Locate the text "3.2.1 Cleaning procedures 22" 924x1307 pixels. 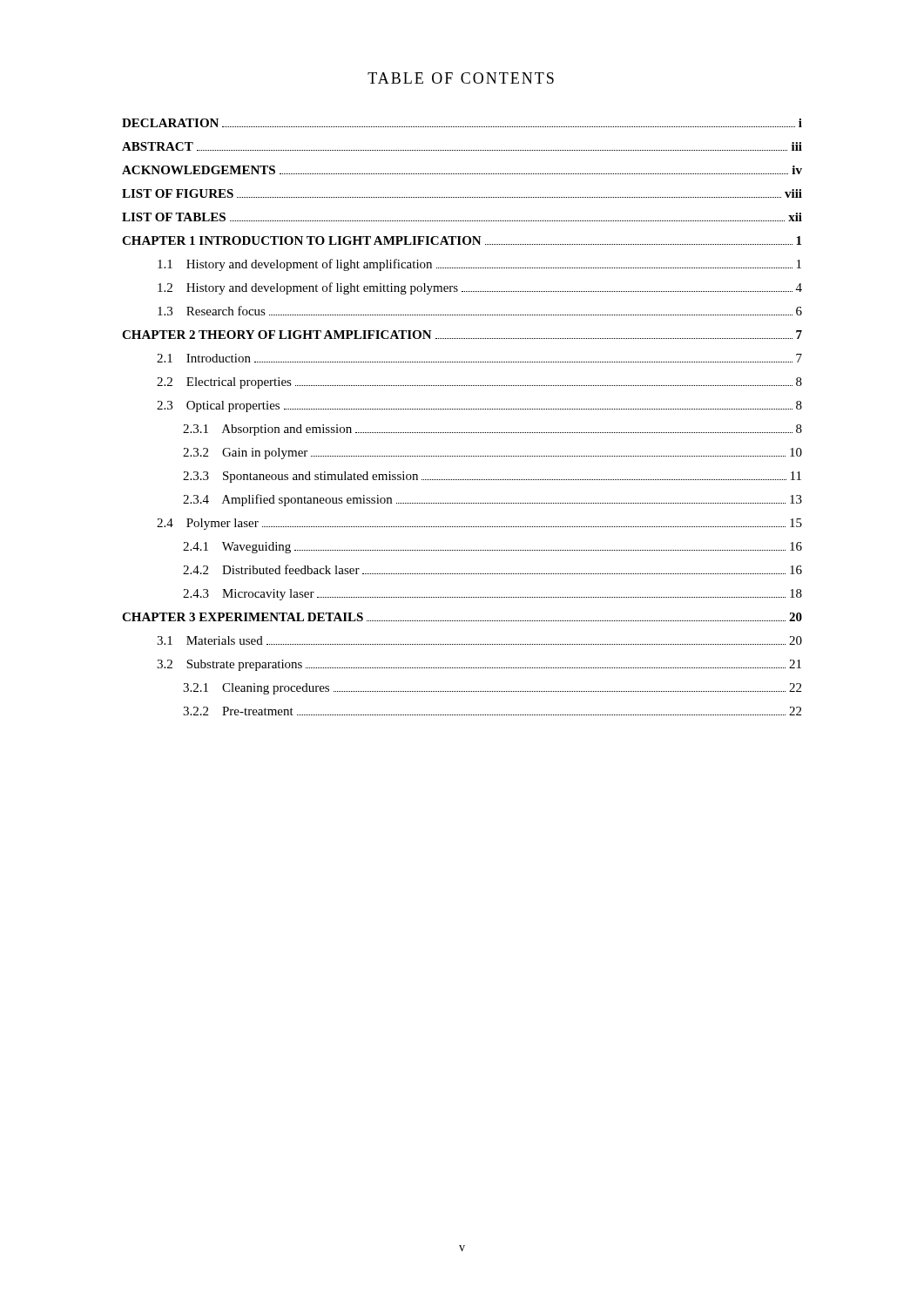[x=492, y=688]
